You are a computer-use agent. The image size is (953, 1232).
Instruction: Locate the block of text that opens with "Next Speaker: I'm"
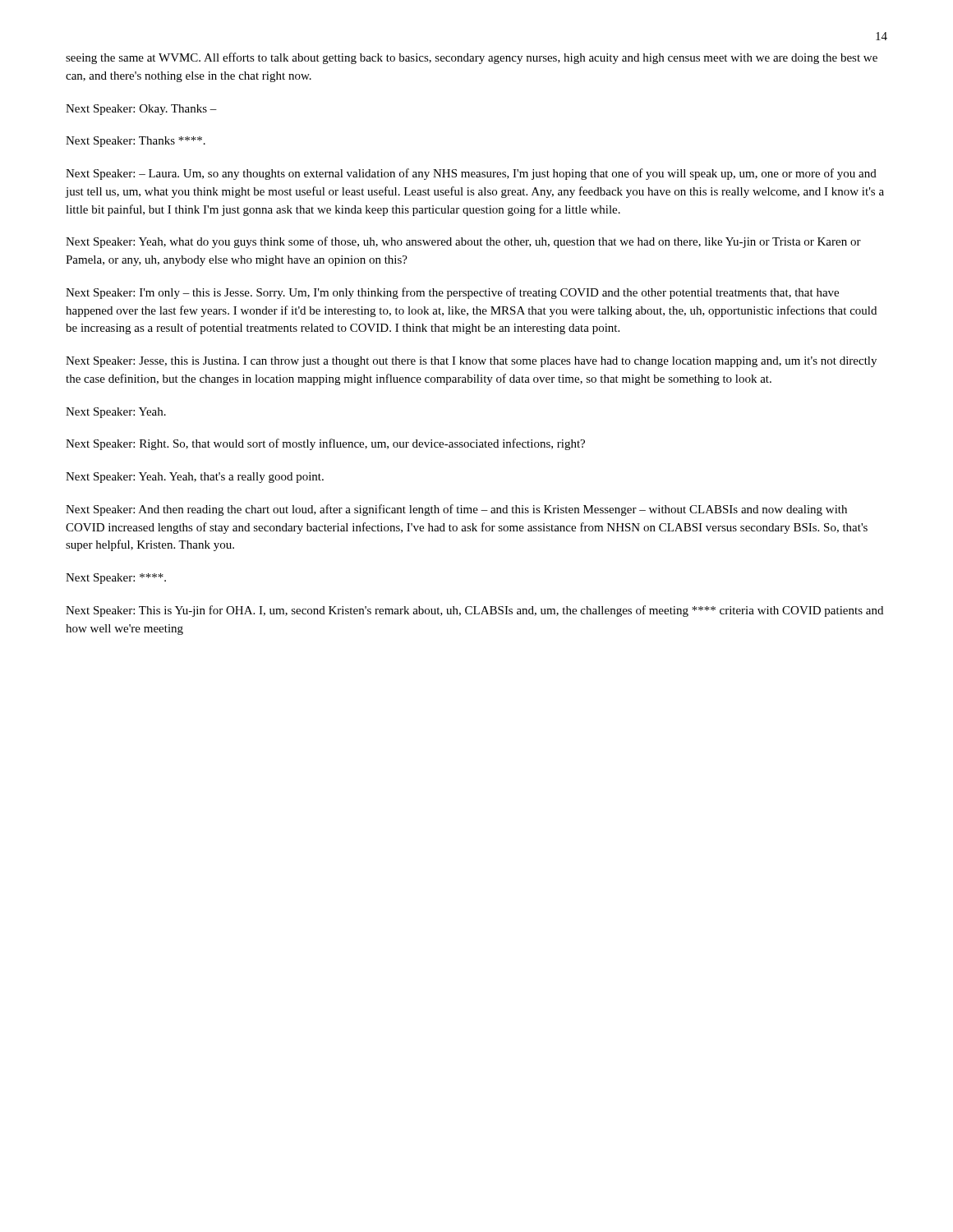pos(471,310)
